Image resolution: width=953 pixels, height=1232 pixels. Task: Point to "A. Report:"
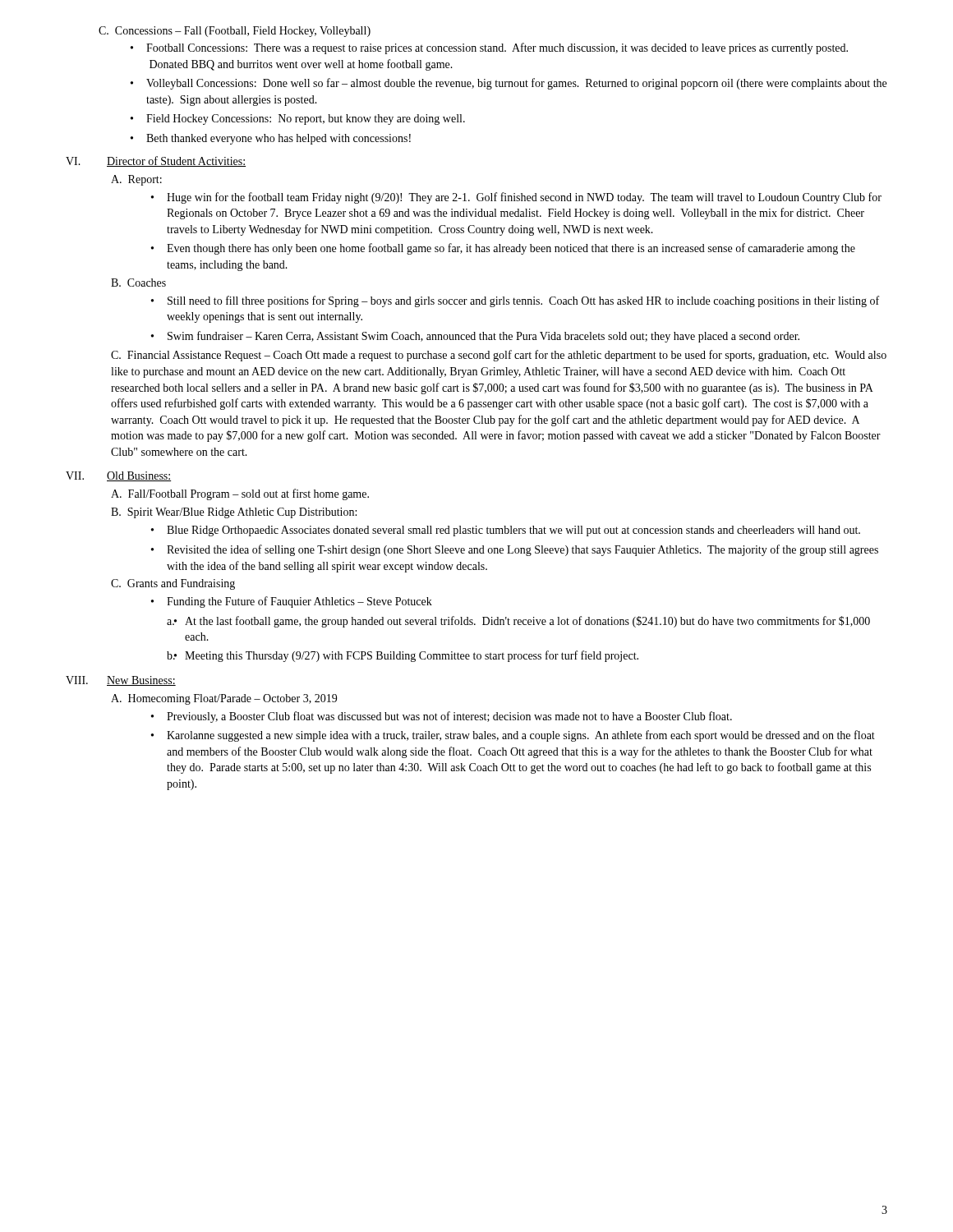pyautogui.click(x=137, y=179)
